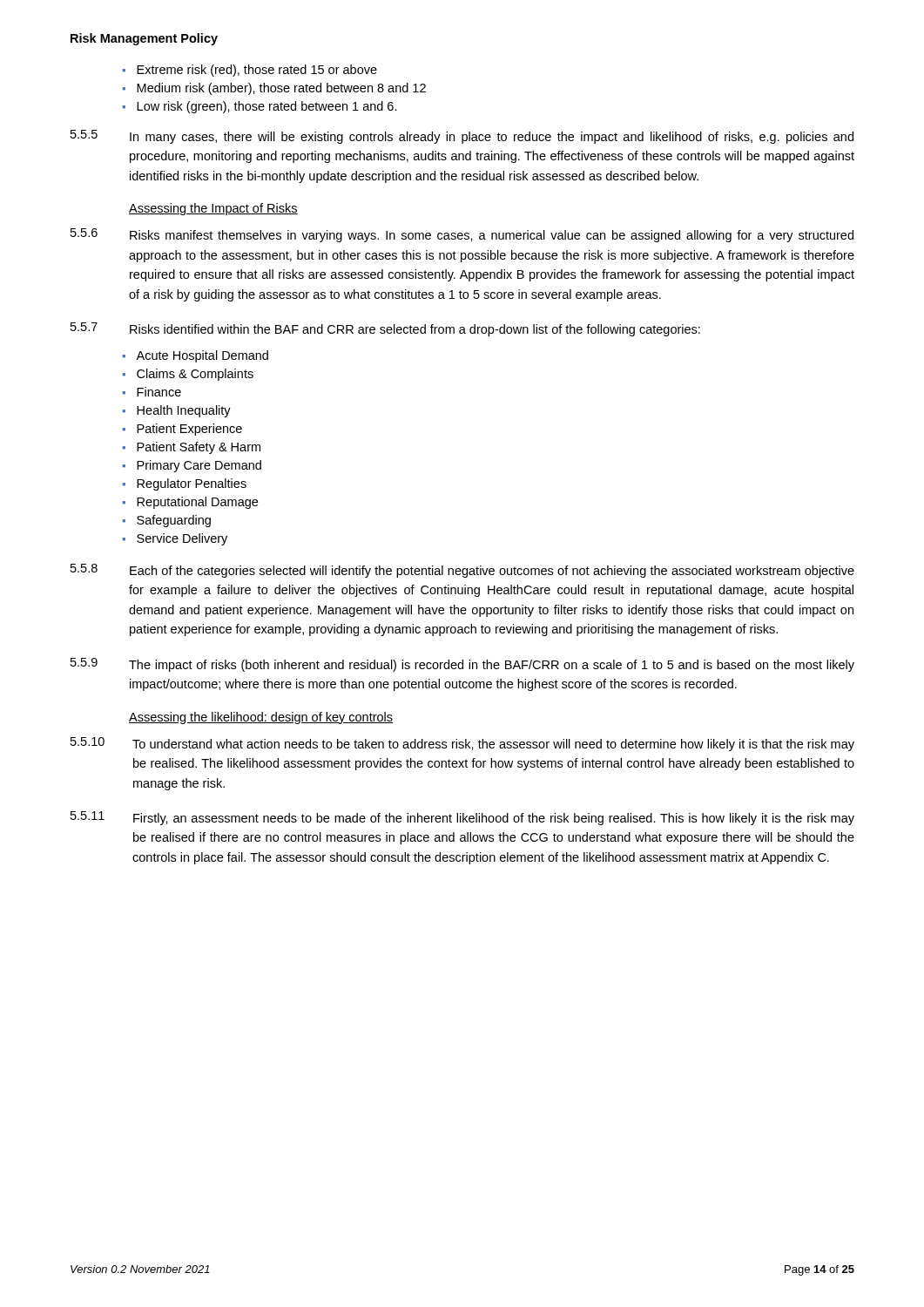
Task: Locate the text block containing "5.10 To understand what action needs to"
Action: click(x=462, y=763)
